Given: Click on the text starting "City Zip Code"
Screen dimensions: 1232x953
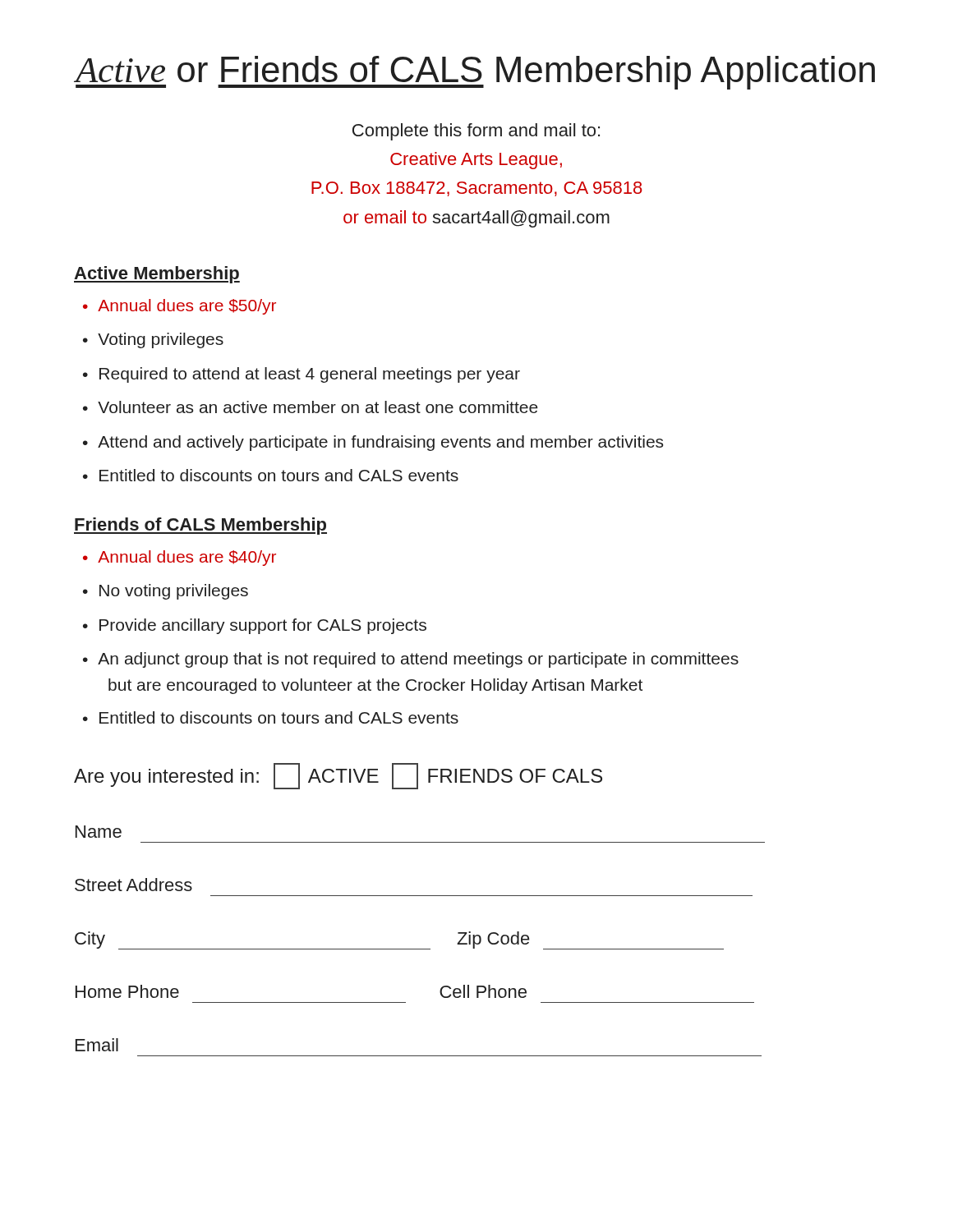Looking at the screenshot, I should 399,938.
